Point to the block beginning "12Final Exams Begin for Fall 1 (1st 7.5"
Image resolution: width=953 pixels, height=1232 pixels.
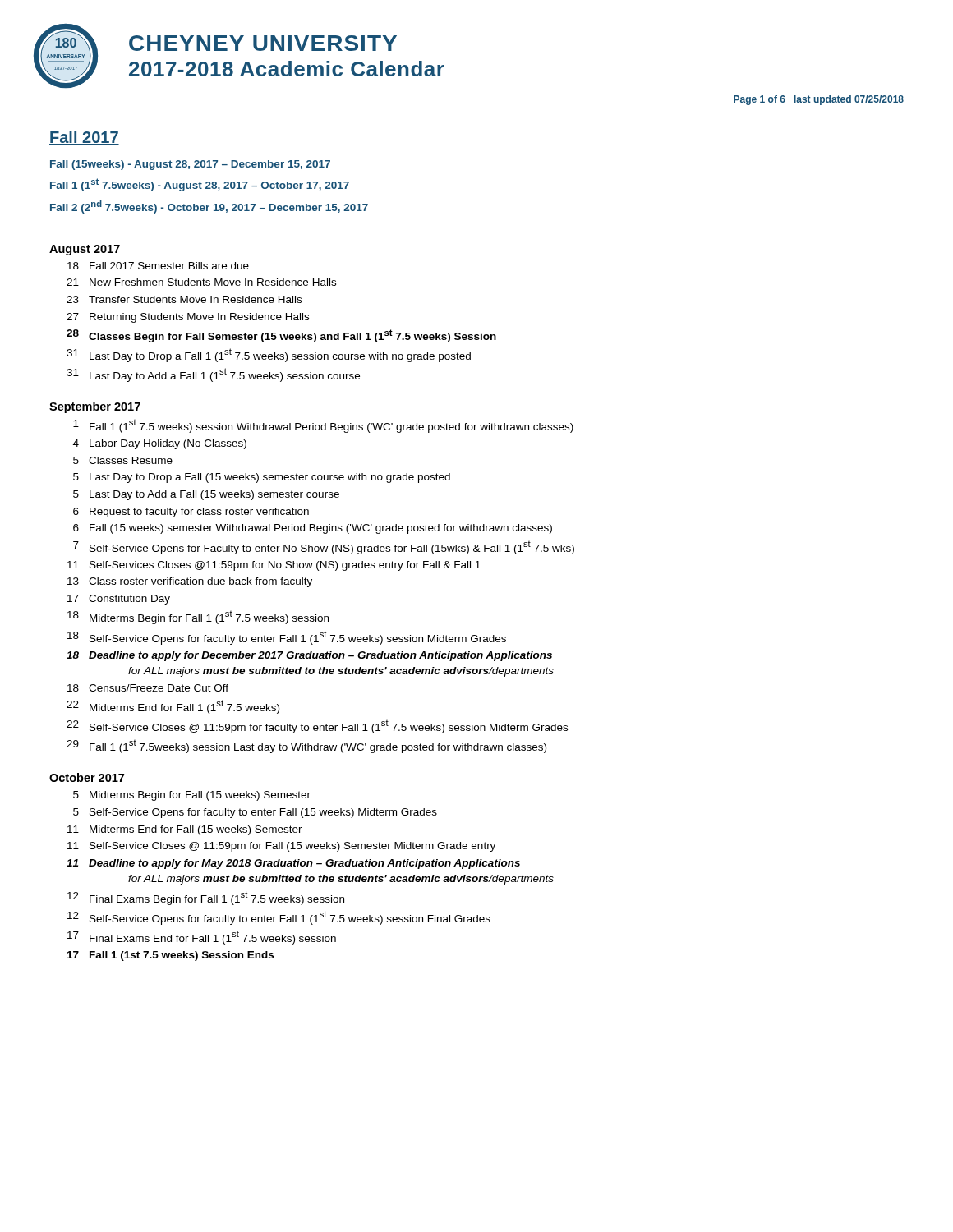(206, 898)
